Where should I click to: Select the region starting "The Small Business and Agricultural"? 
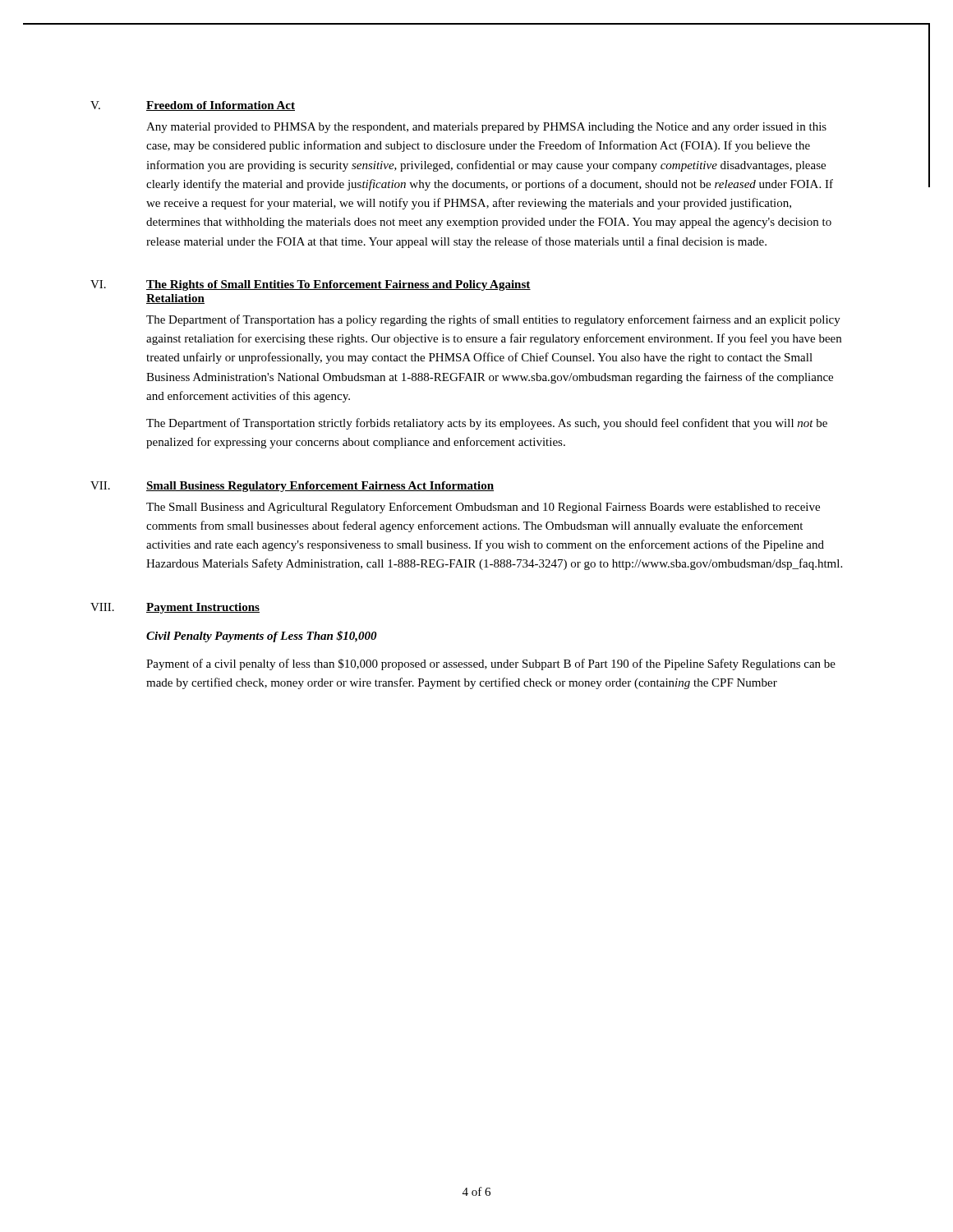click(495, 535)
